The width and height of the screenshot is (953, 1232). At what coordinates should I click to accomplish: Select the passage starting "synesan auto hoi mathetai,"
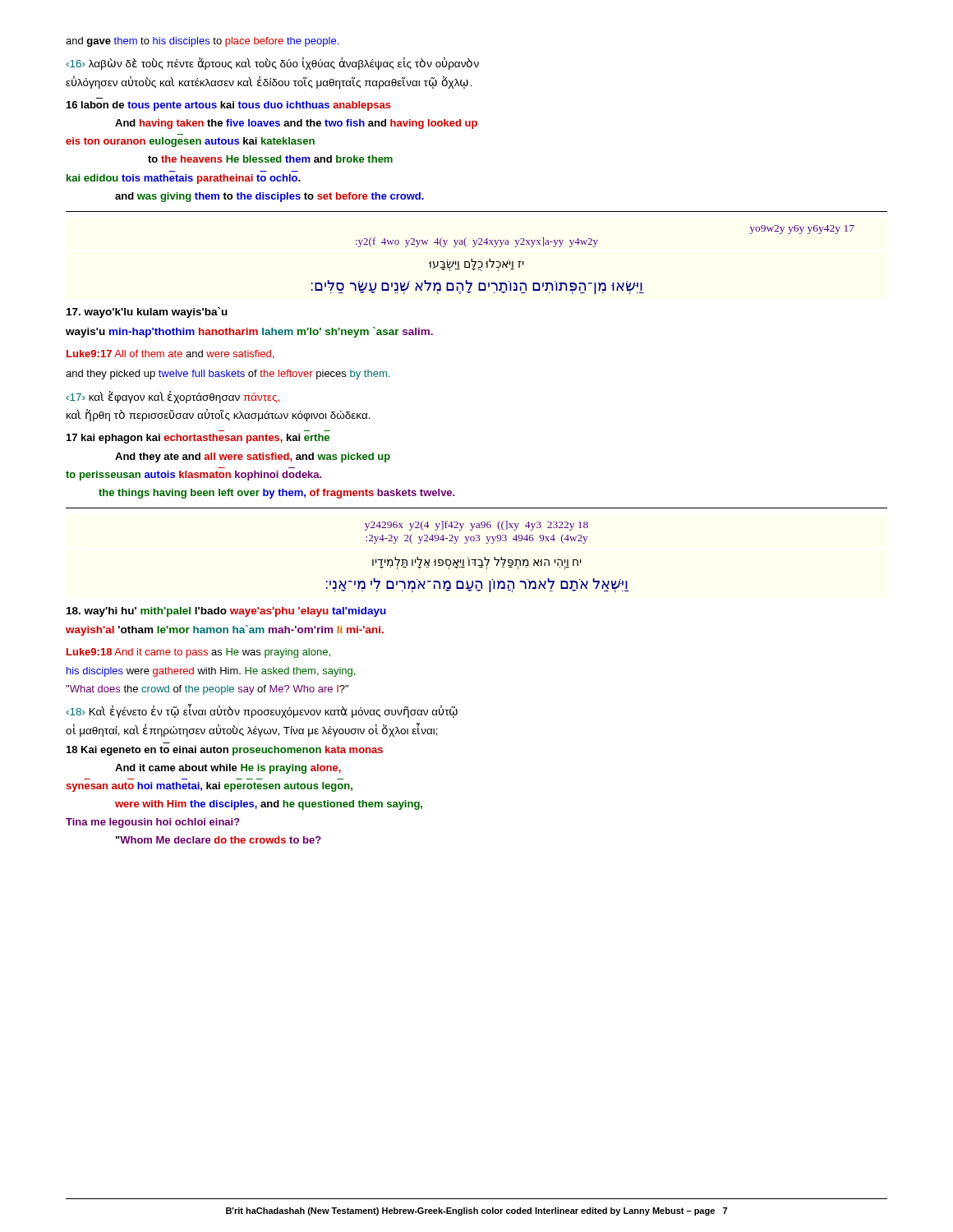click(x=209, y=786)
